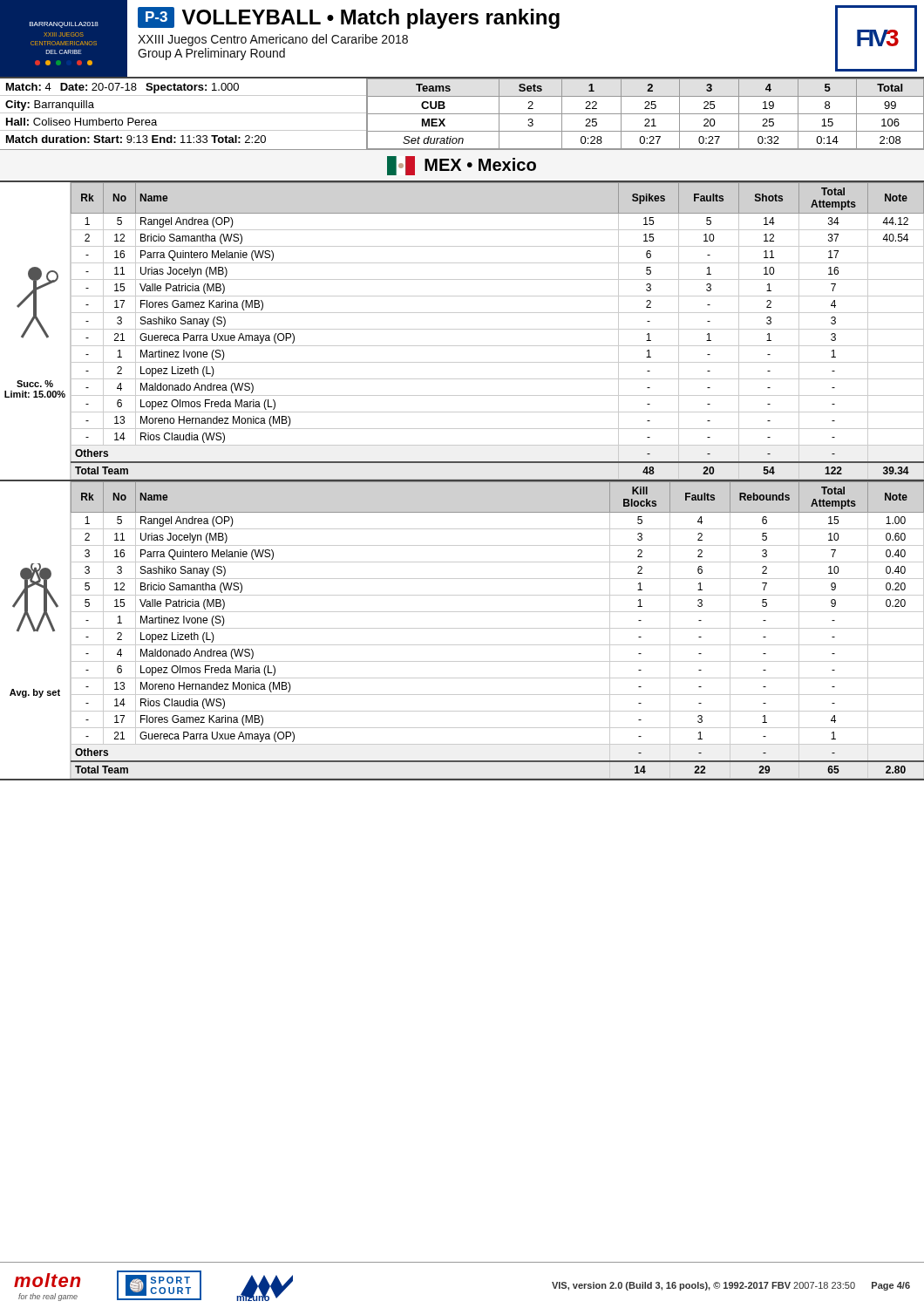The height and width of the screenshot is (1308, 924).
Task: Find "MEX • Mexico" on this page
Action: pos(462,165)
